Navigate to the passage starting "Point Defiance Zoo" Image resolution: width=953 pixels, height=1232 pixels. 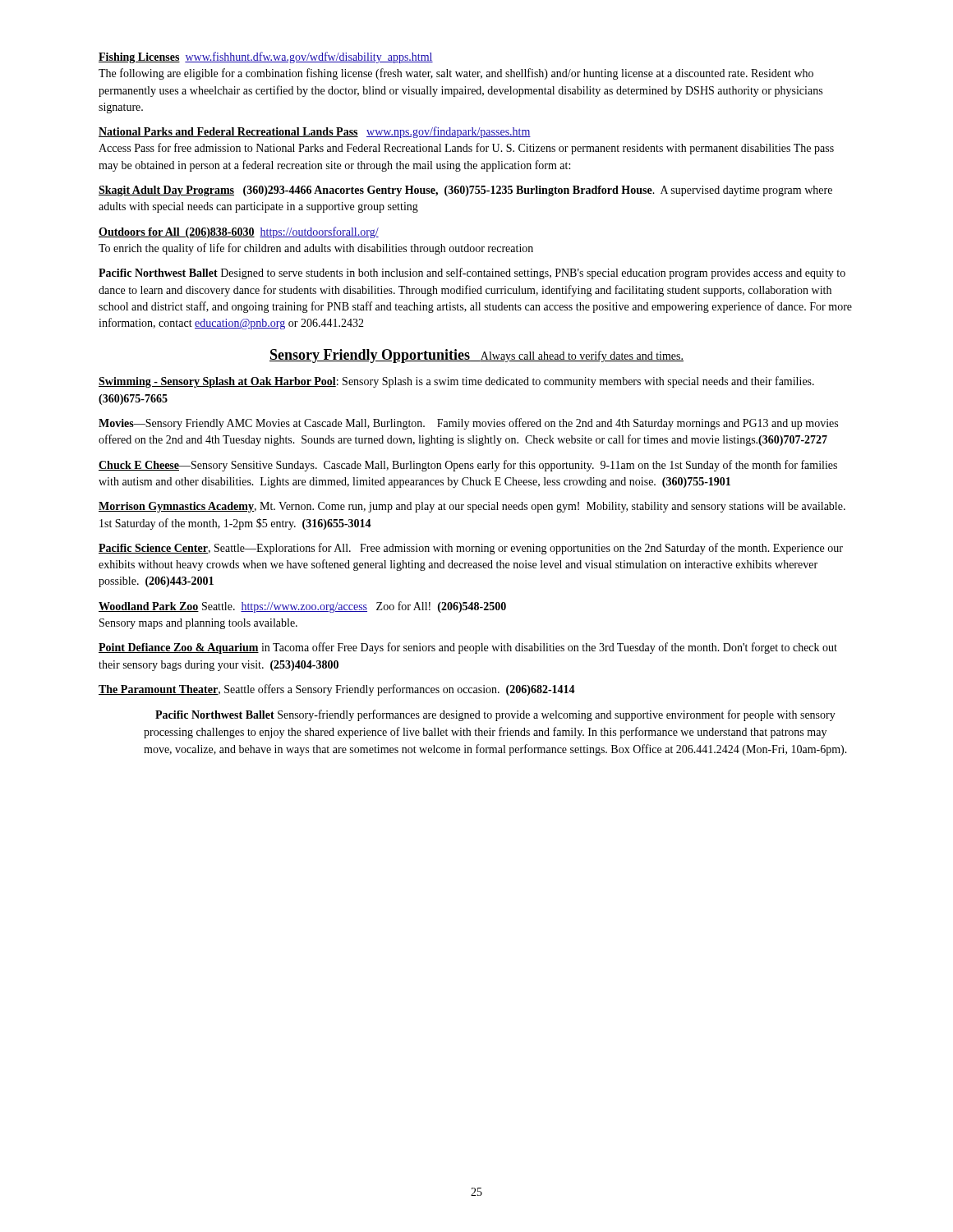tap(468, 656)
